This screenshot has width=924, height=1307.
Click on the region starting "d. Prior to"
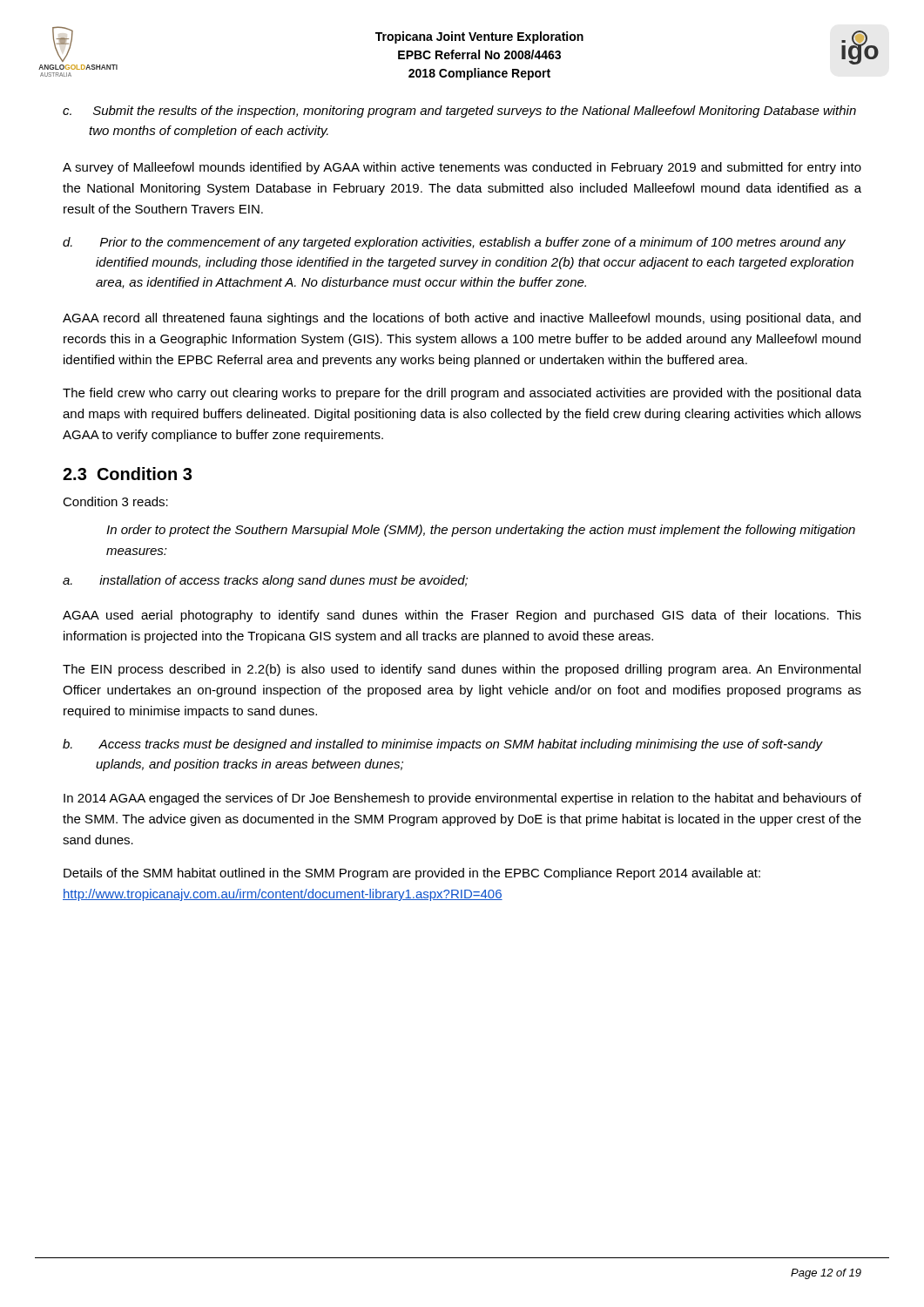(458, 260)
